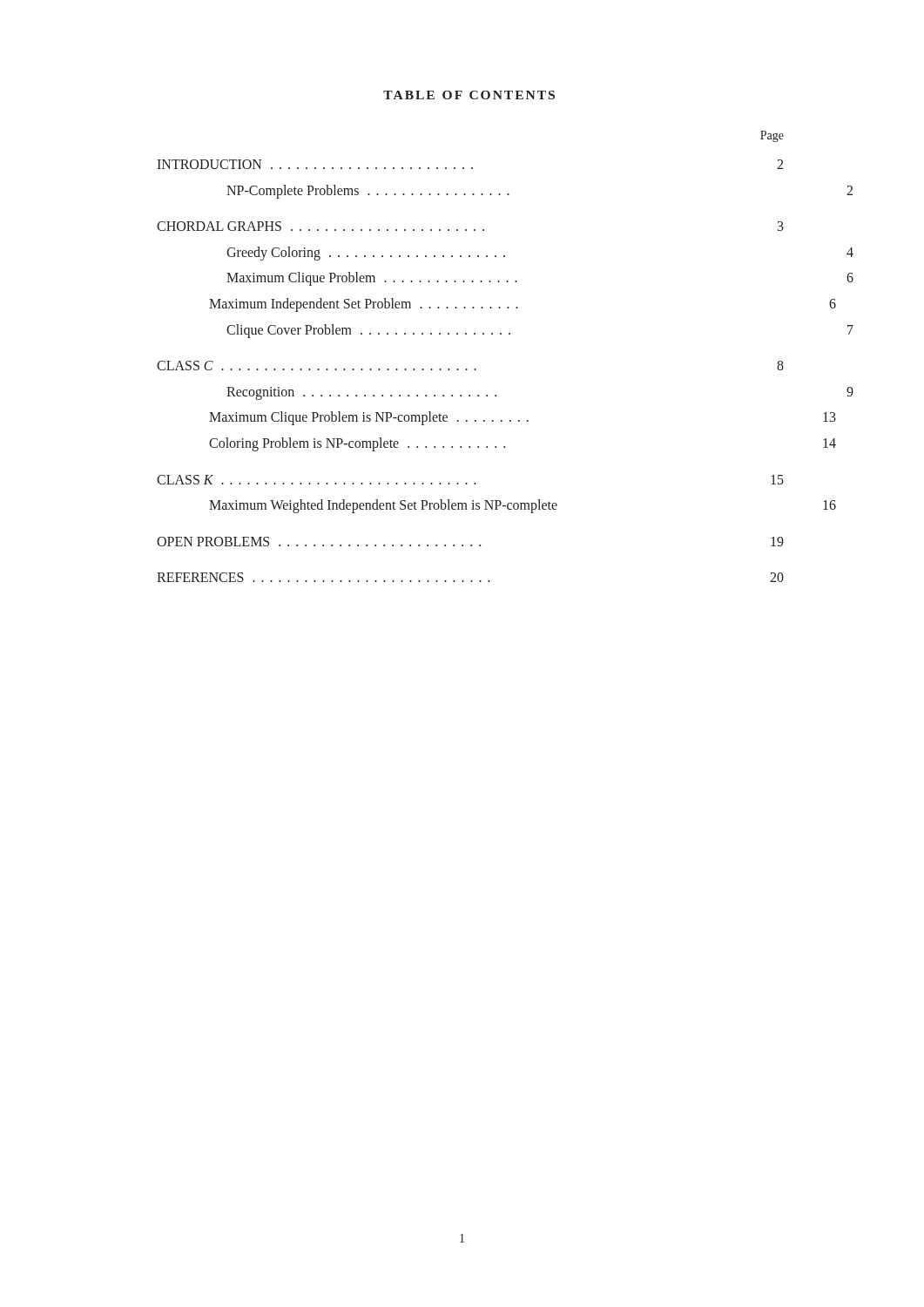Click the passage that begins "Maximum Independent Set Problem"

click(x=470, y=304)
